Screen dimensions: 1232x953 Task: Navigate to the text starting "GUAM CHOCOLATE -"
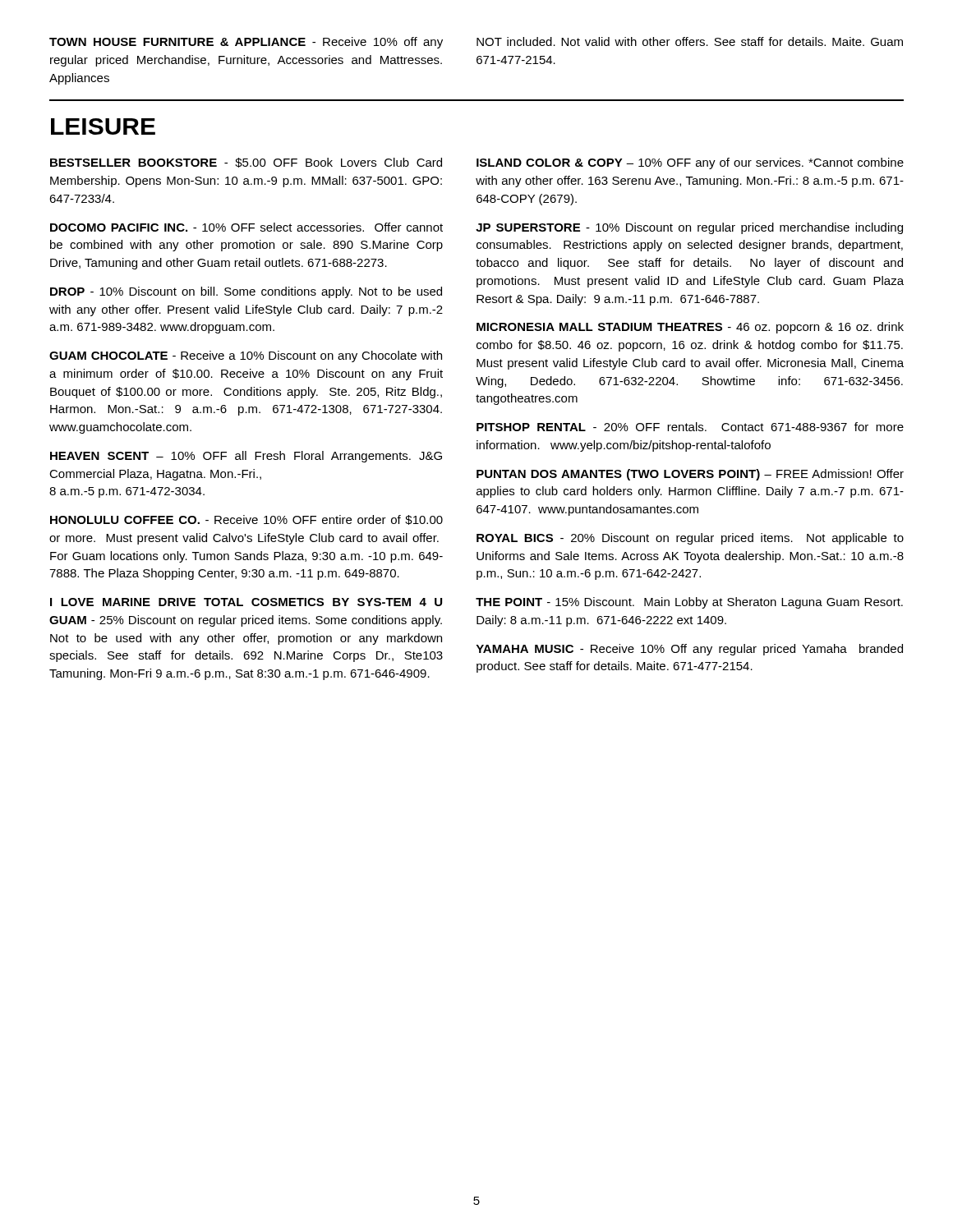[x=246, y=391]
